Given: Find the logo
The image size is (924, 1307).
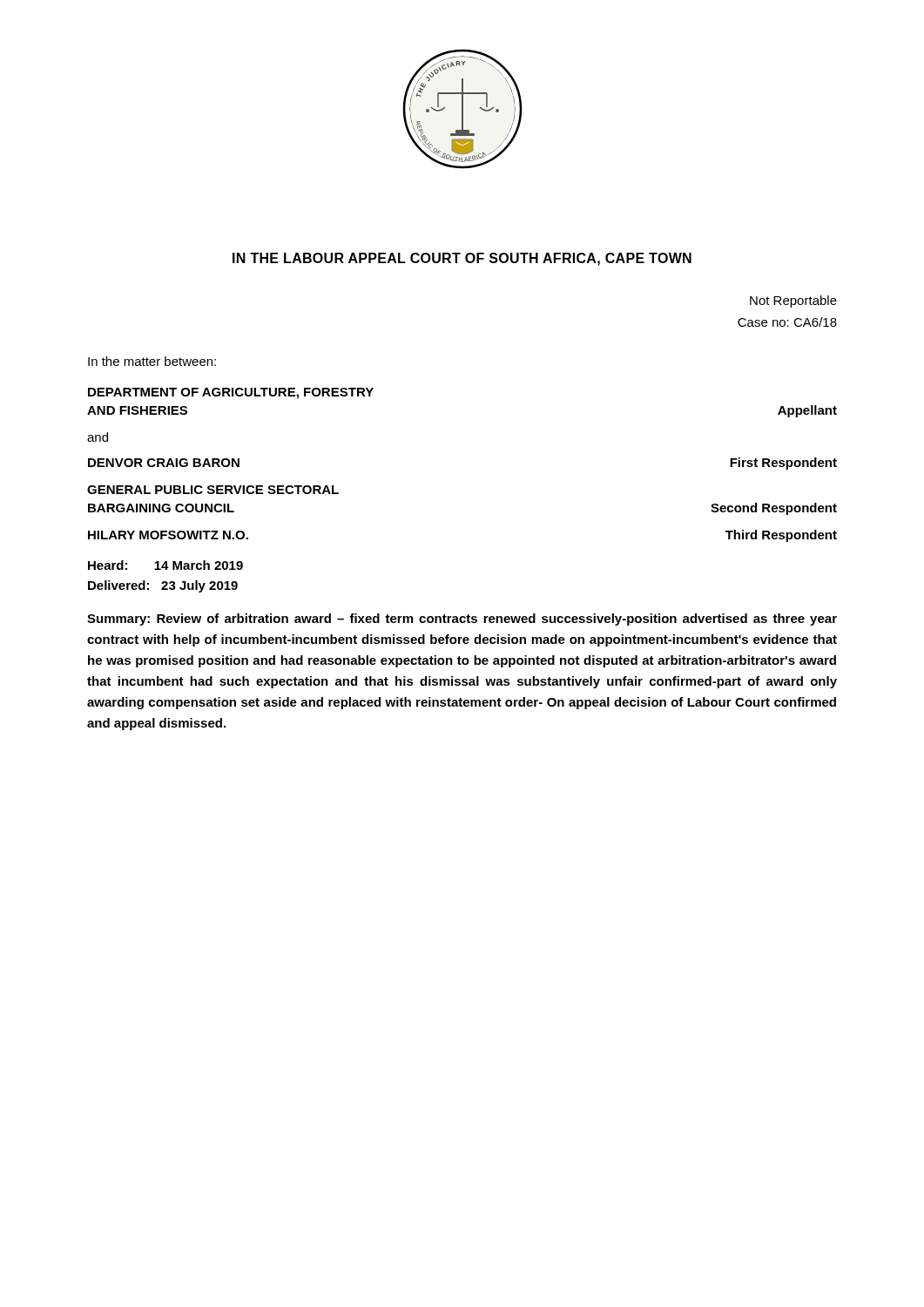Looking at the screenshot, I should point(462,99).
